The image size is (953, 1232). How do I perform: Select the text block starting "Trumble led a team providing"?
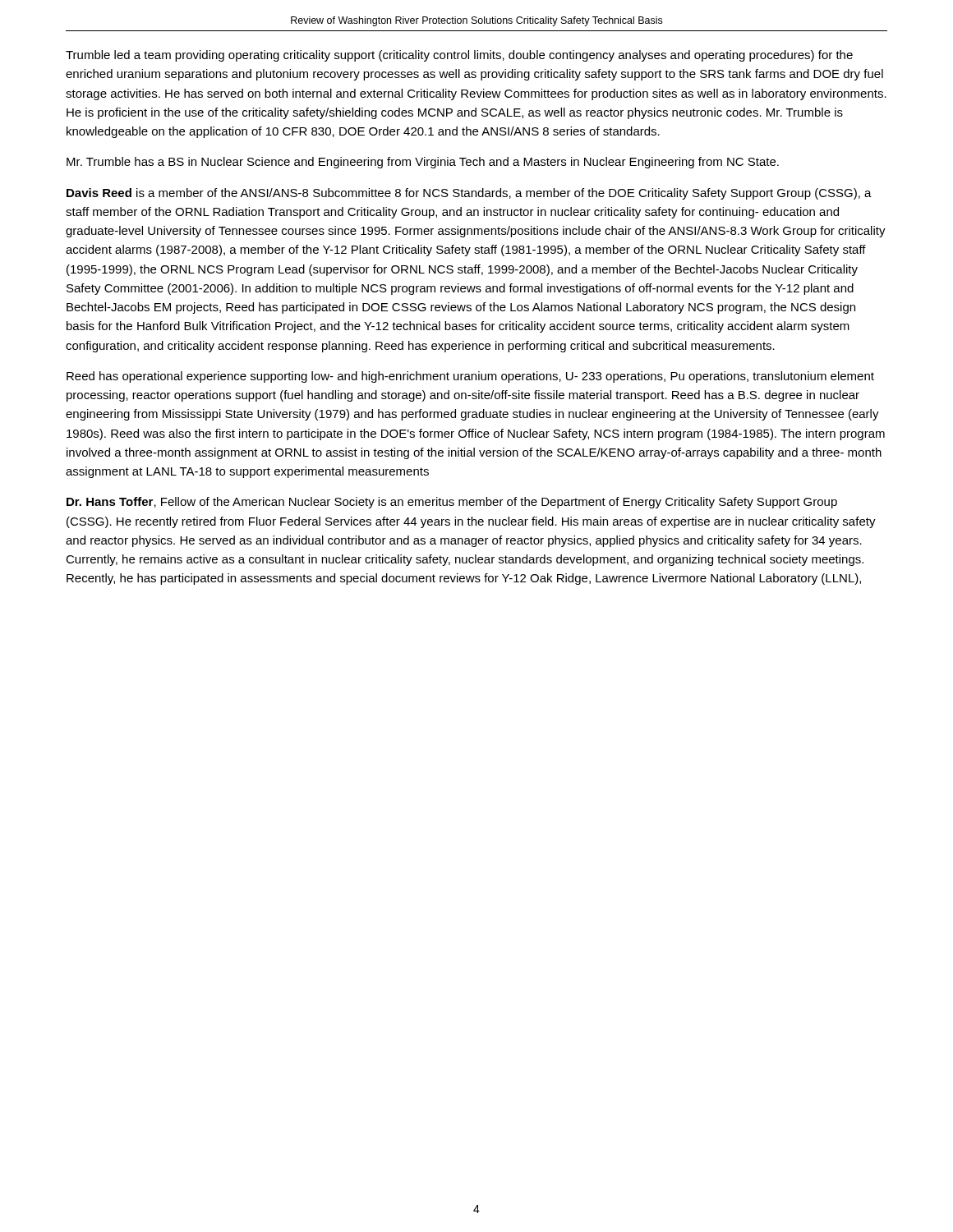point(476,93)
